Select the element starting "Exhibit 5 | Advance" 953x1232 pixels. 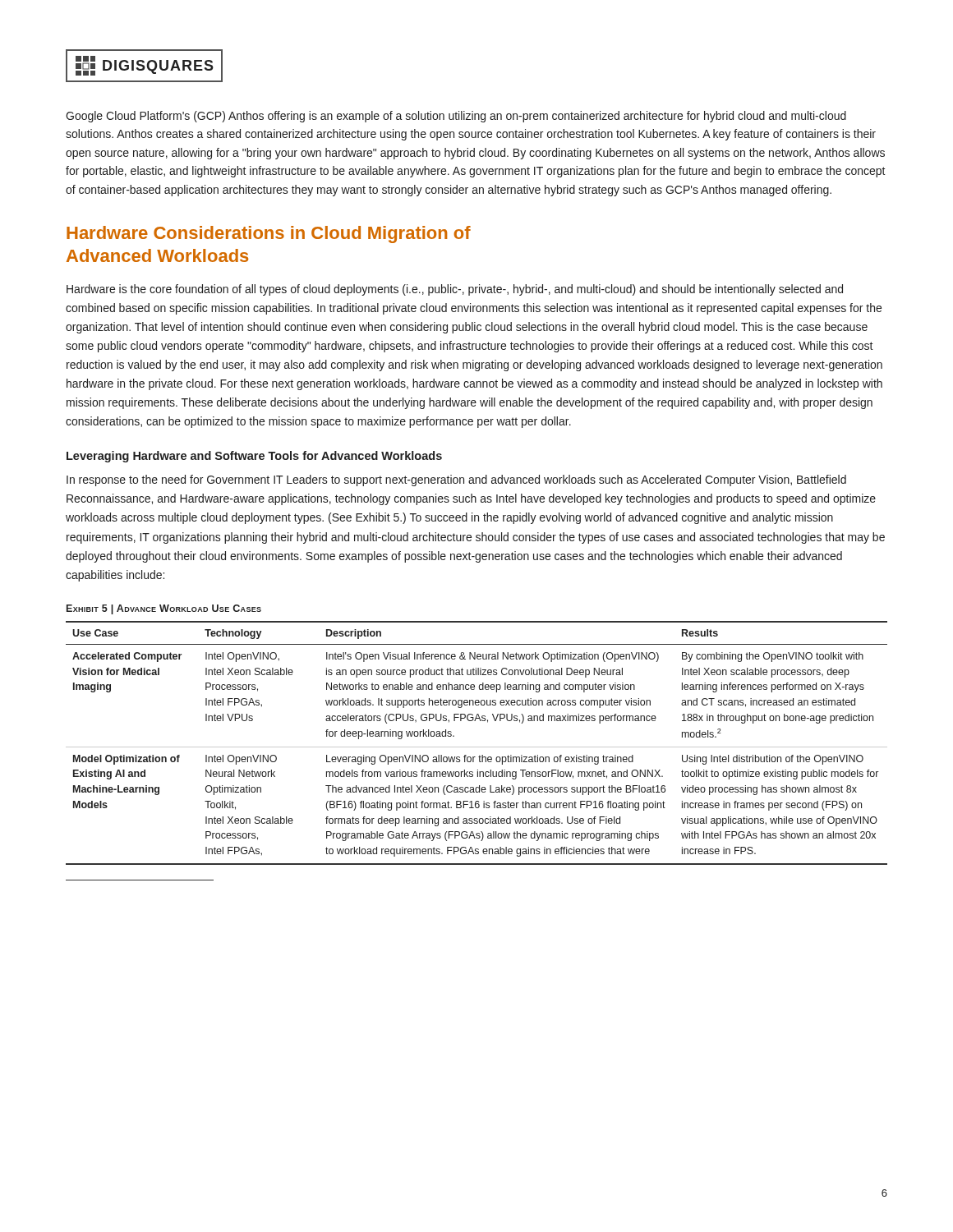coord(164,608)
